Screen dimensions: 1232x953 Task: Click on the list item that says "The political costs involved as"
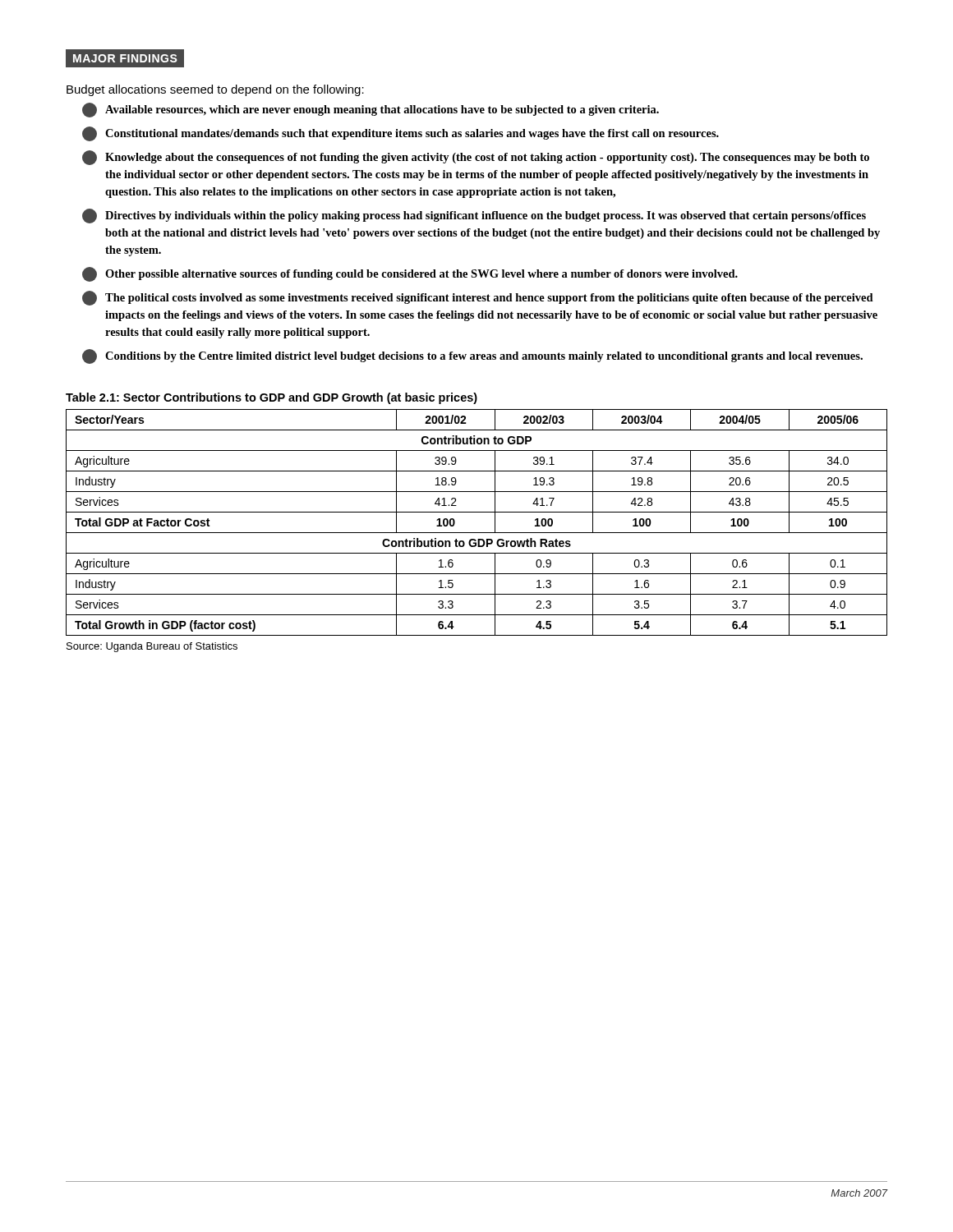pos(485,315)
